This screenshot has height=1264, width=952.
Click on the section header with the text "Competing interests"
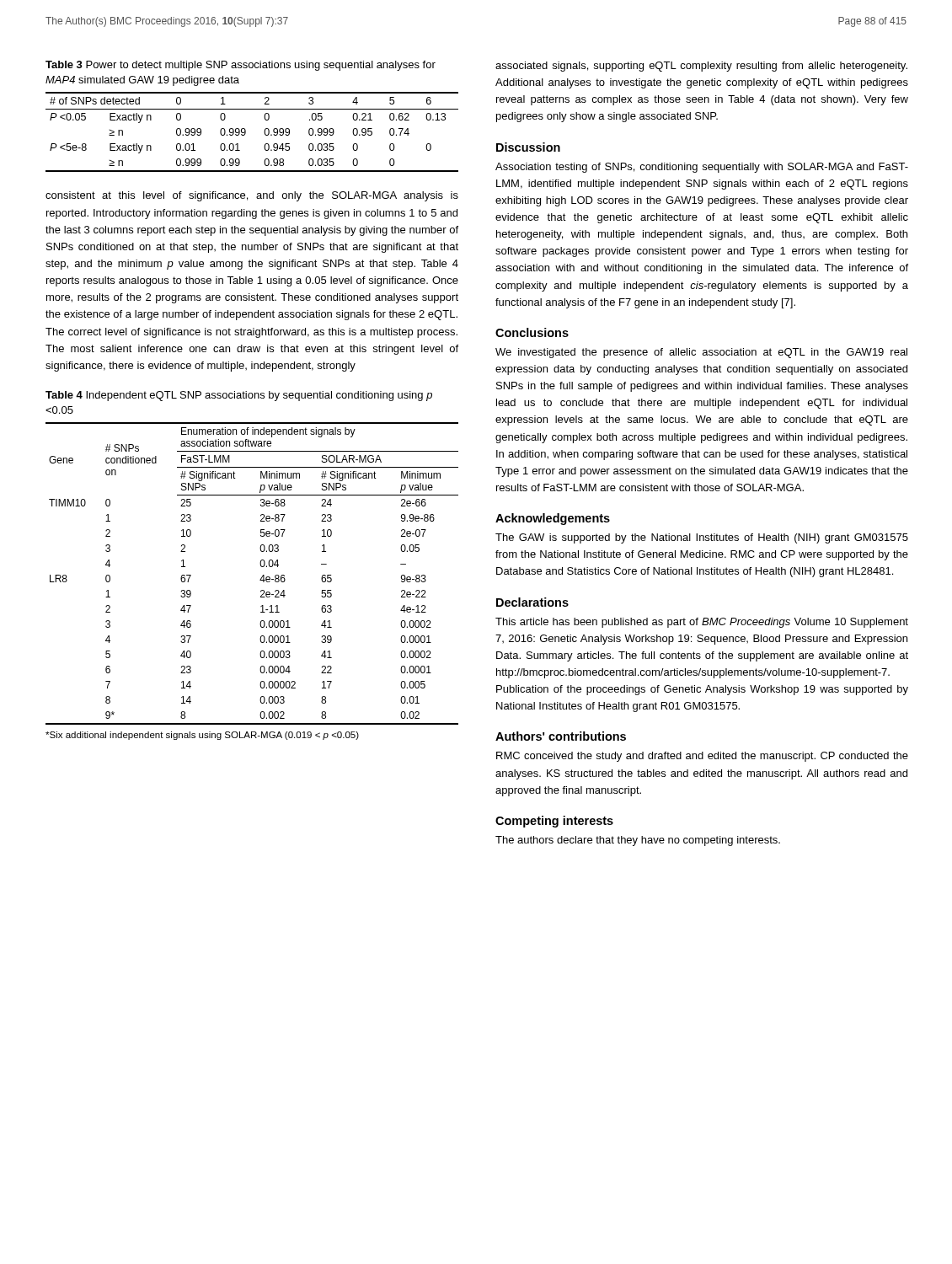pos(554,821)
